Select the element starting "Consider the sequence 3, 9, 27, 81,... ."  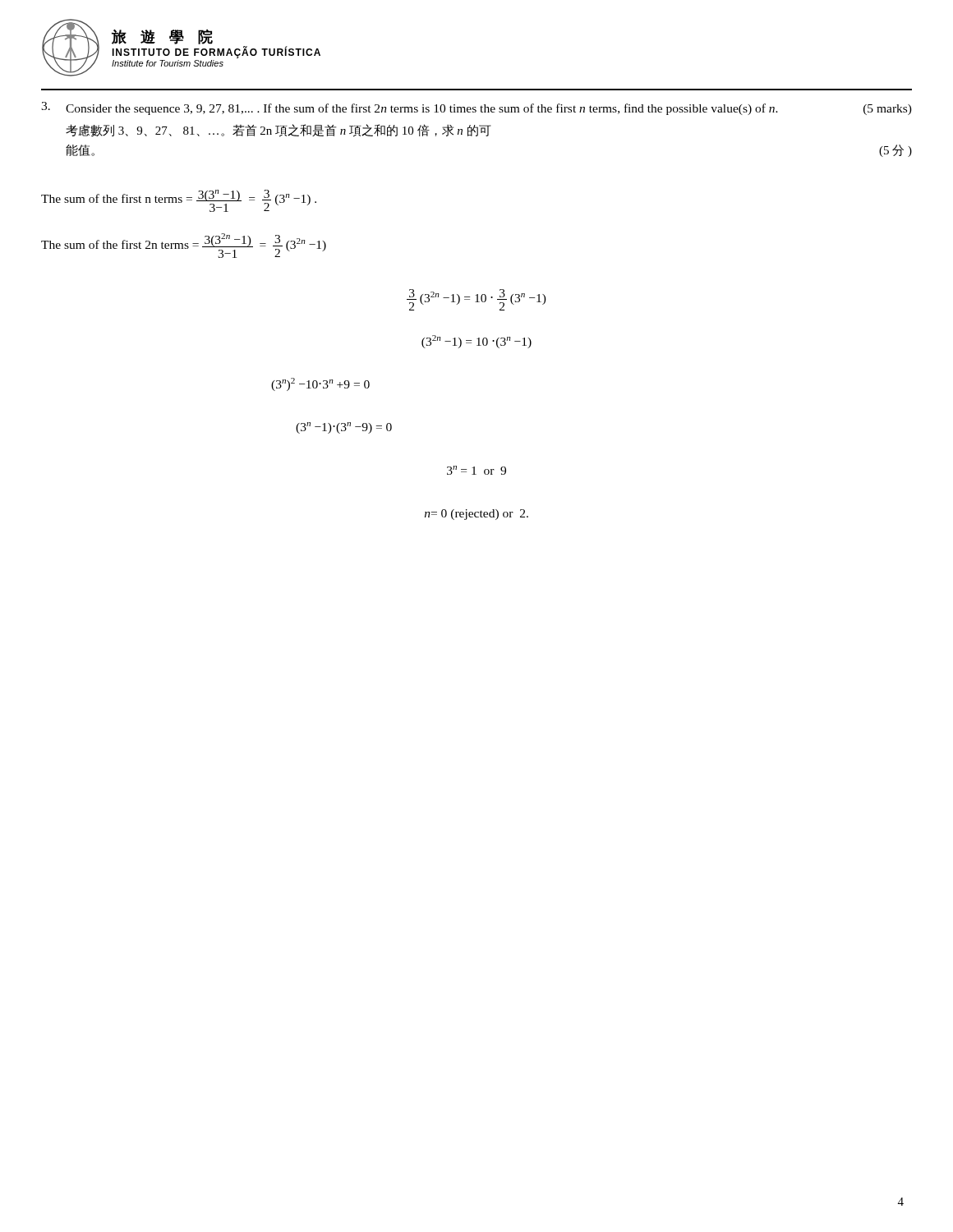pyautogui.click(x=476, y=129)
